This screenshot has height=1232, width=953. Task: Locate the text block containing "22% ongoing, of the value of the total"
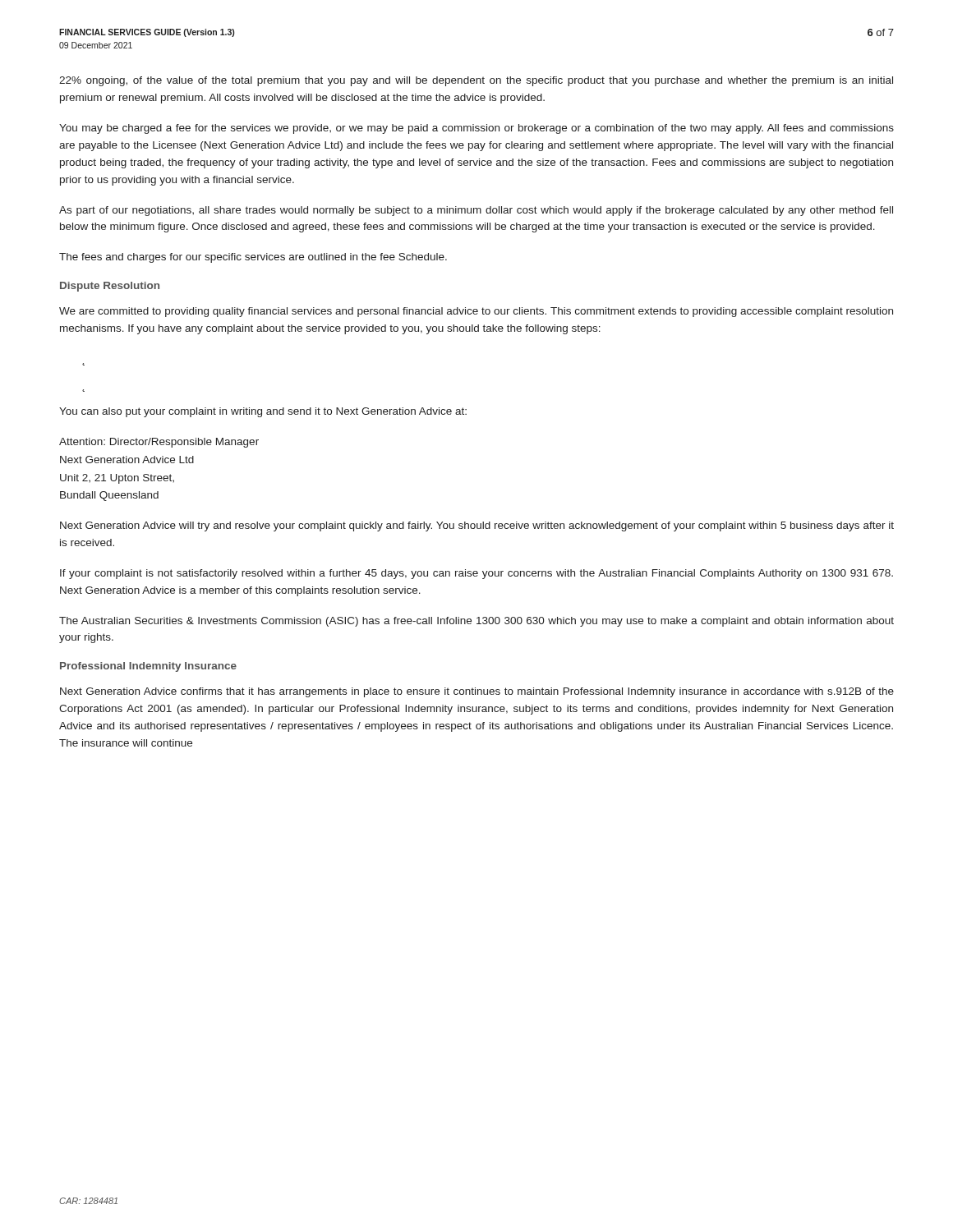tap(476, 89)
